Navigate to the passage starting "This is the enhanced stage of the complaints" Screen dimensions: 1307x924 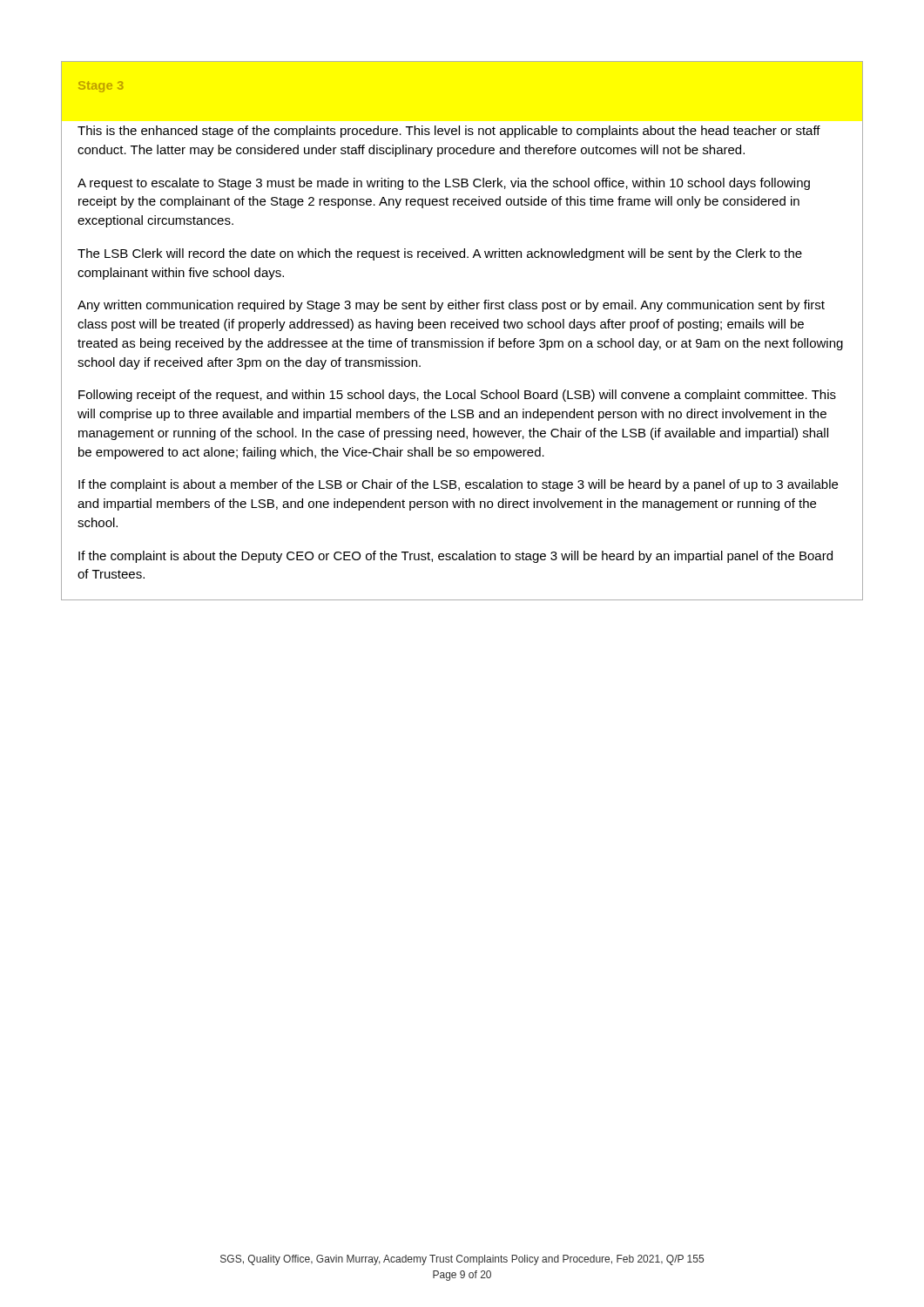click(x=462, y=352)
